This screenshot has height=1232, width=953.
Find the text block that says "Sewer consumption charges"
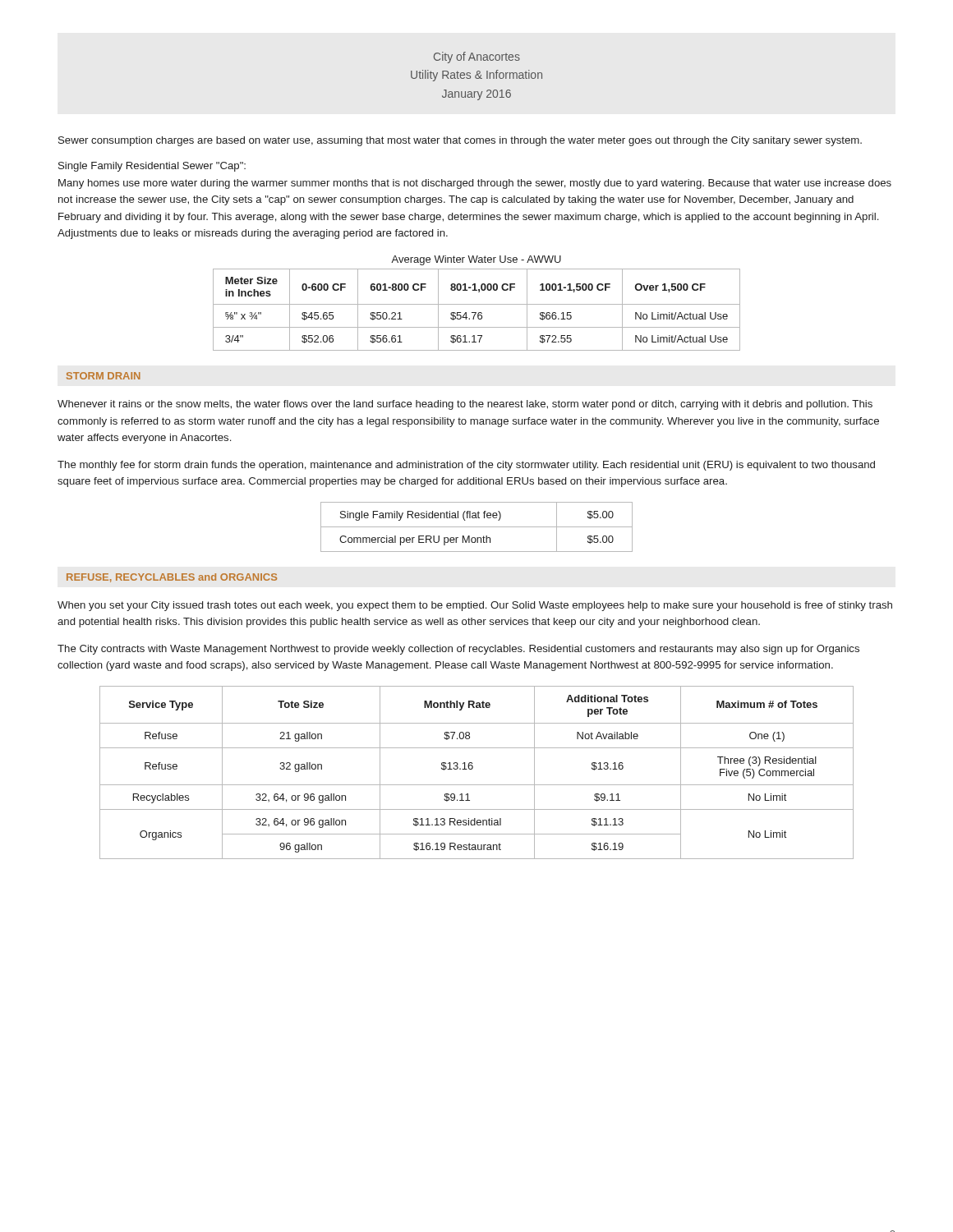coord(460,140)
